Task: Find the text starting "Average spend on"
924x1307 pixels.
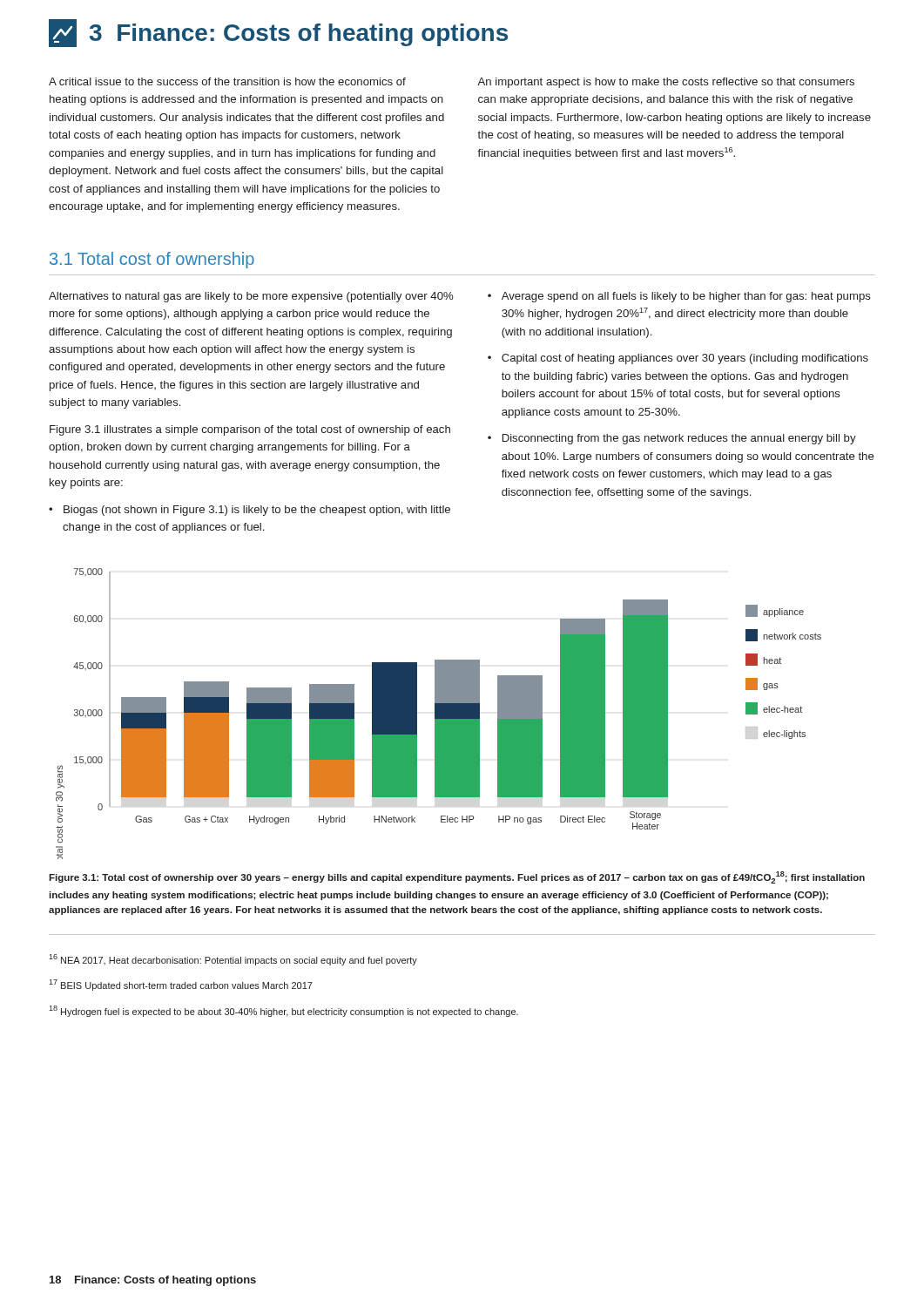Action: click(686, 313)
